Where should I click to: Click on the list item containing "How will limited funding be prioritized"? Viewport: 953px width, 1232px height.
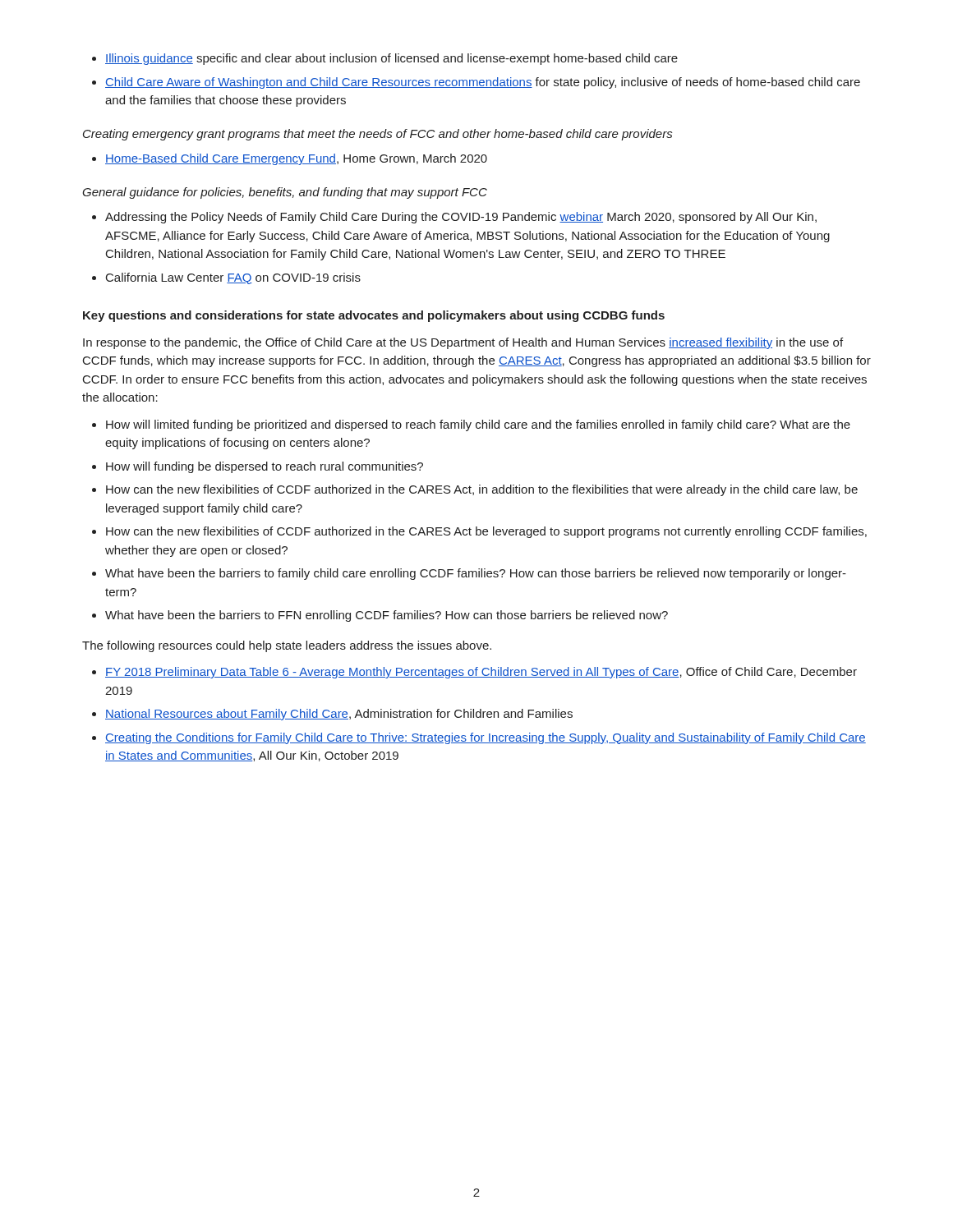tap(478, 433)
